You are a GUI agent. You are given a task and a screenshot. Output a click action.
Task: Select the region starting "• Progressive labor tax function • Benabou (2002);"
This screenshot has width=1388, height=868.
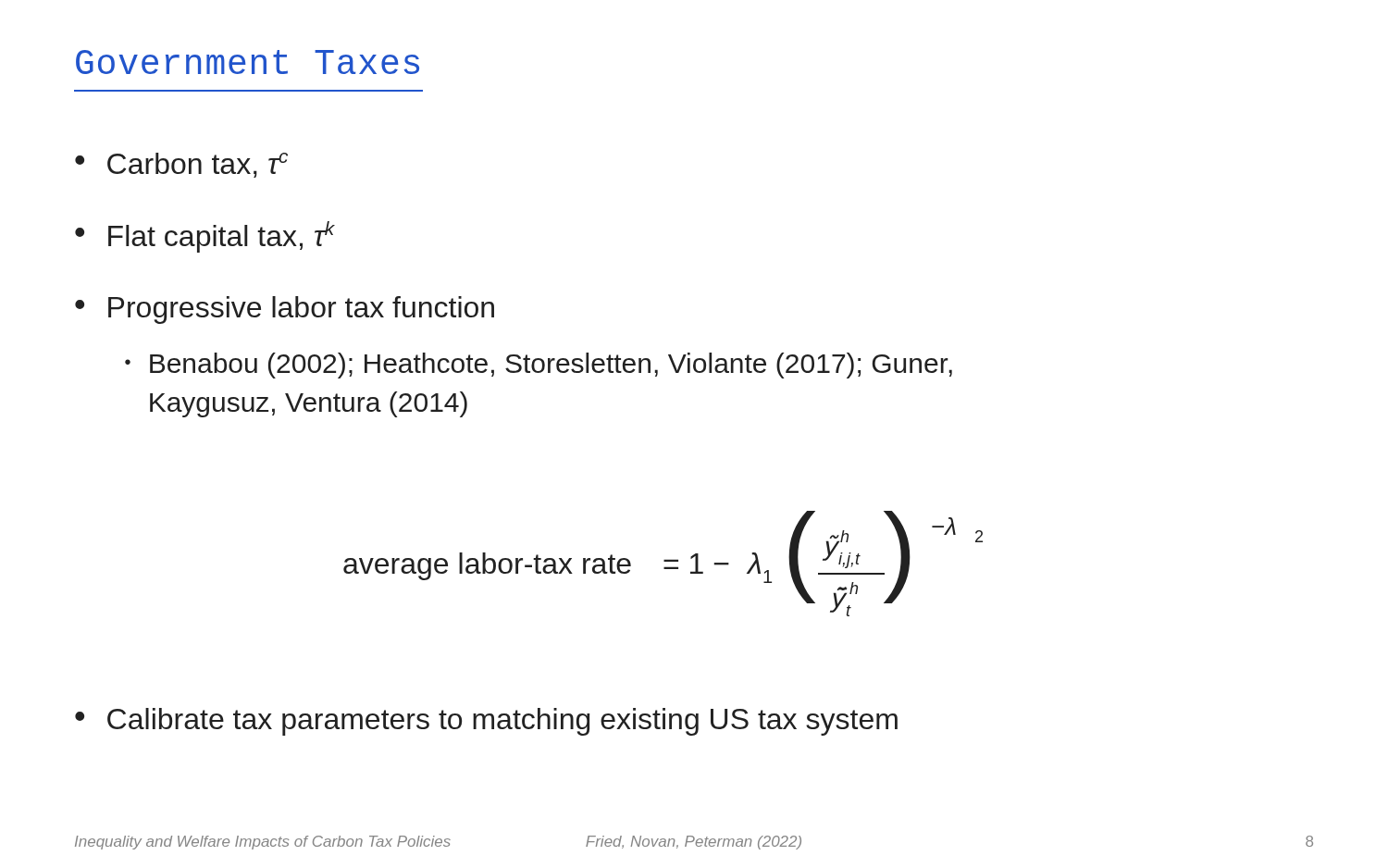(x=514, y=355)
